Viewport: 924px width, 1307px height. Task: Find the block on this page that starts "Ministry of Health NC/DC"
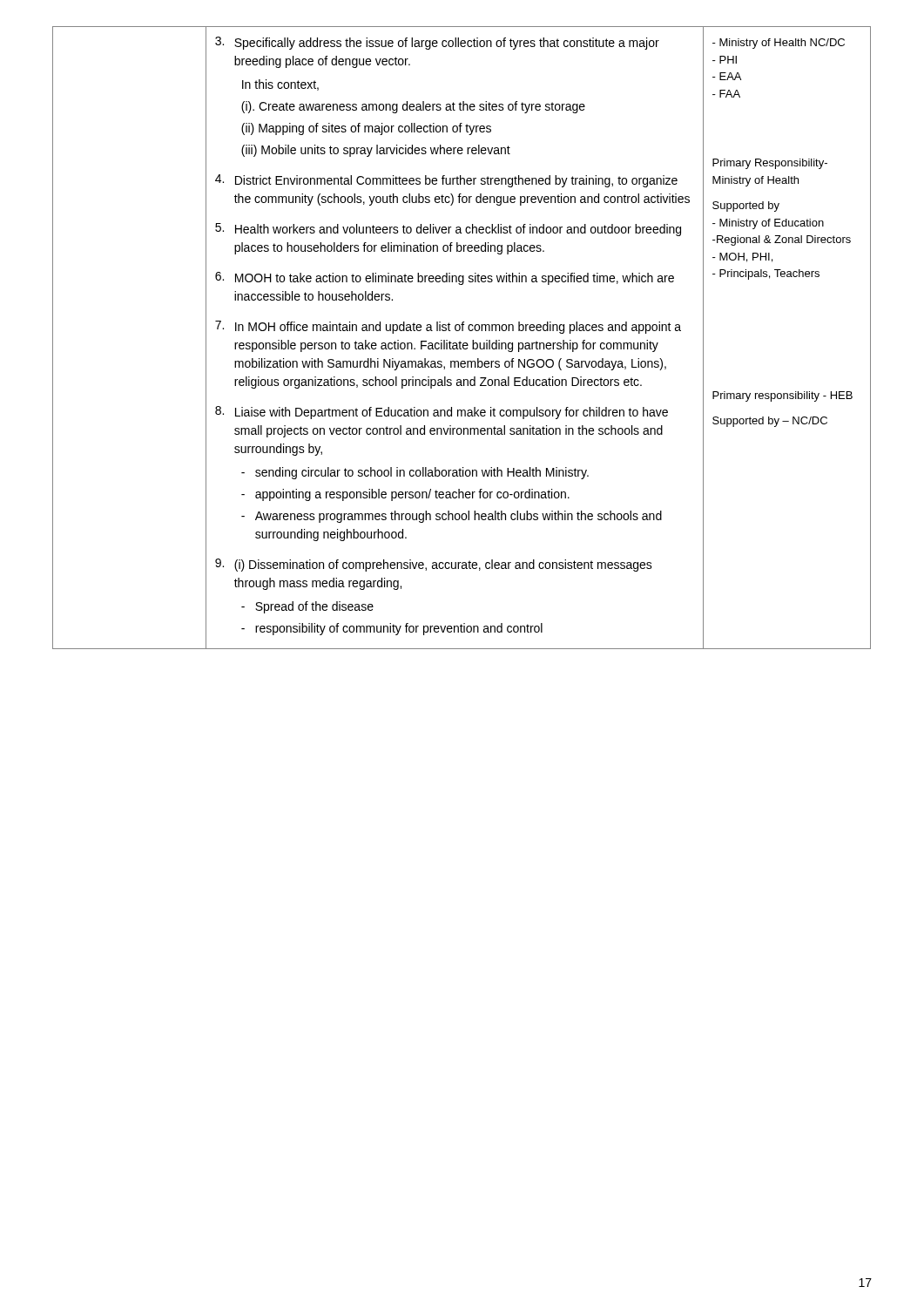pos(779,44)
